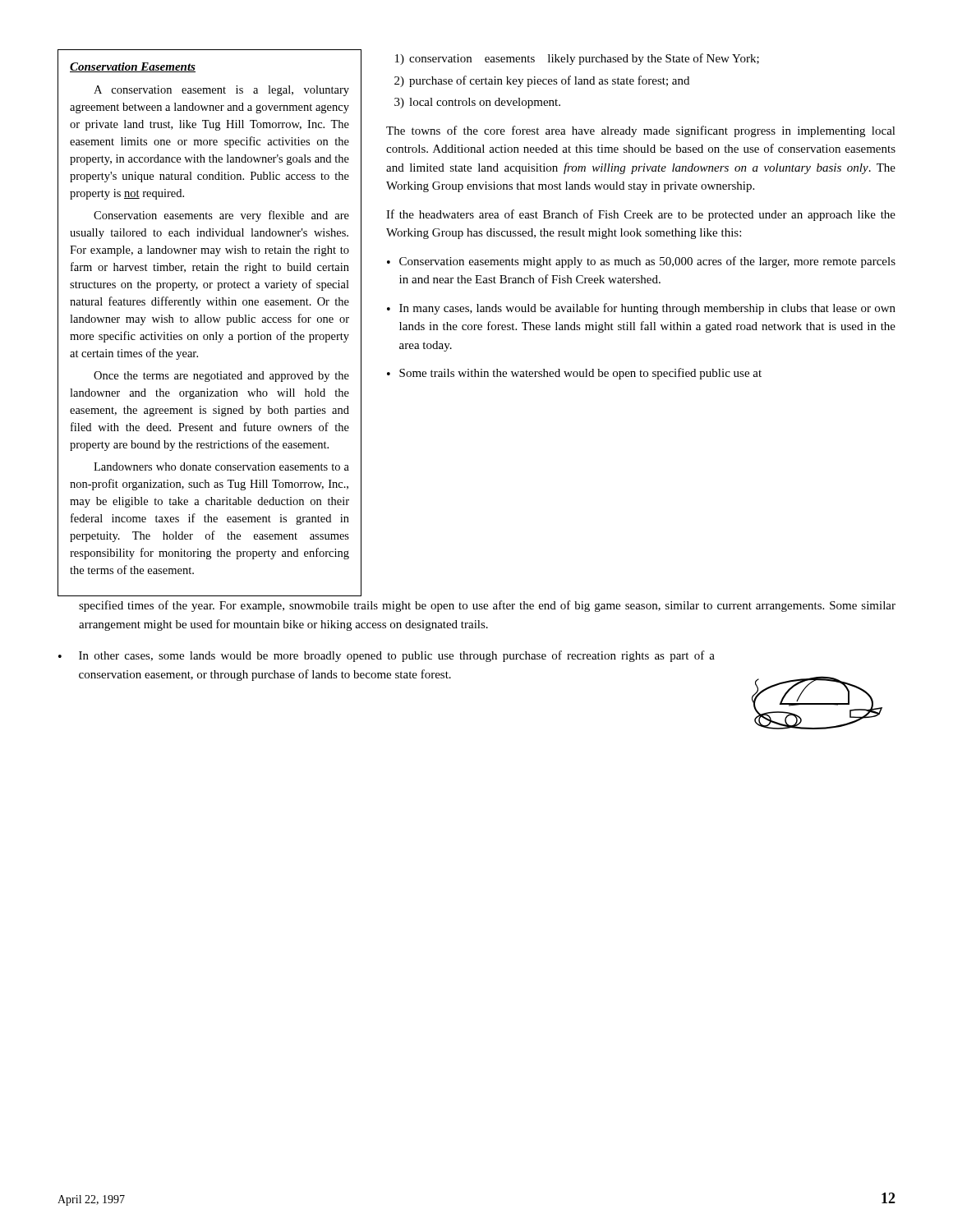Find the illustration
The width and height of the screenshot is (953, 1232).
pyautogui.click(x=813, y=708)
